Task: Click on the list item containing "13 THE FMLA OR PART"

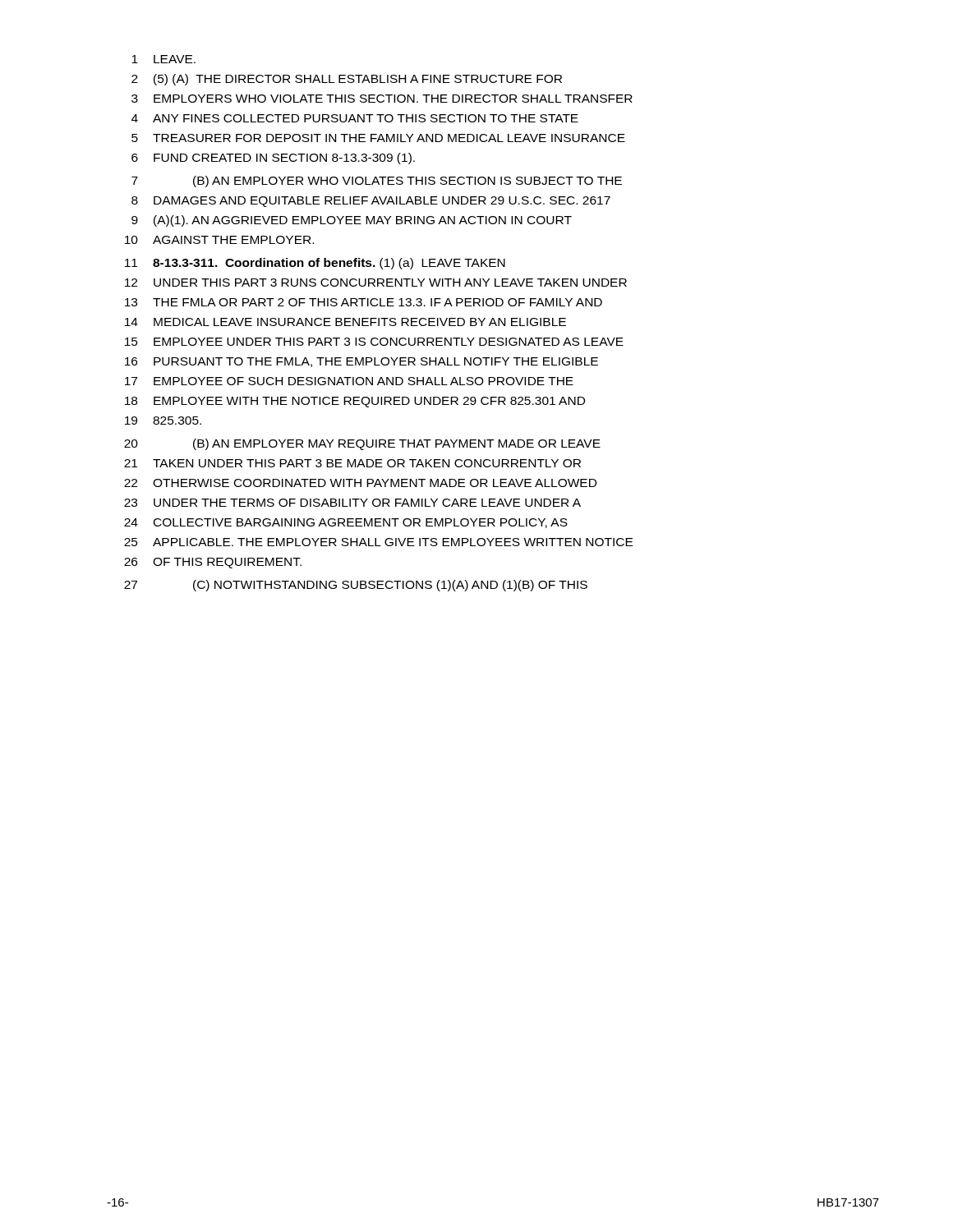Action: point(493,302)
